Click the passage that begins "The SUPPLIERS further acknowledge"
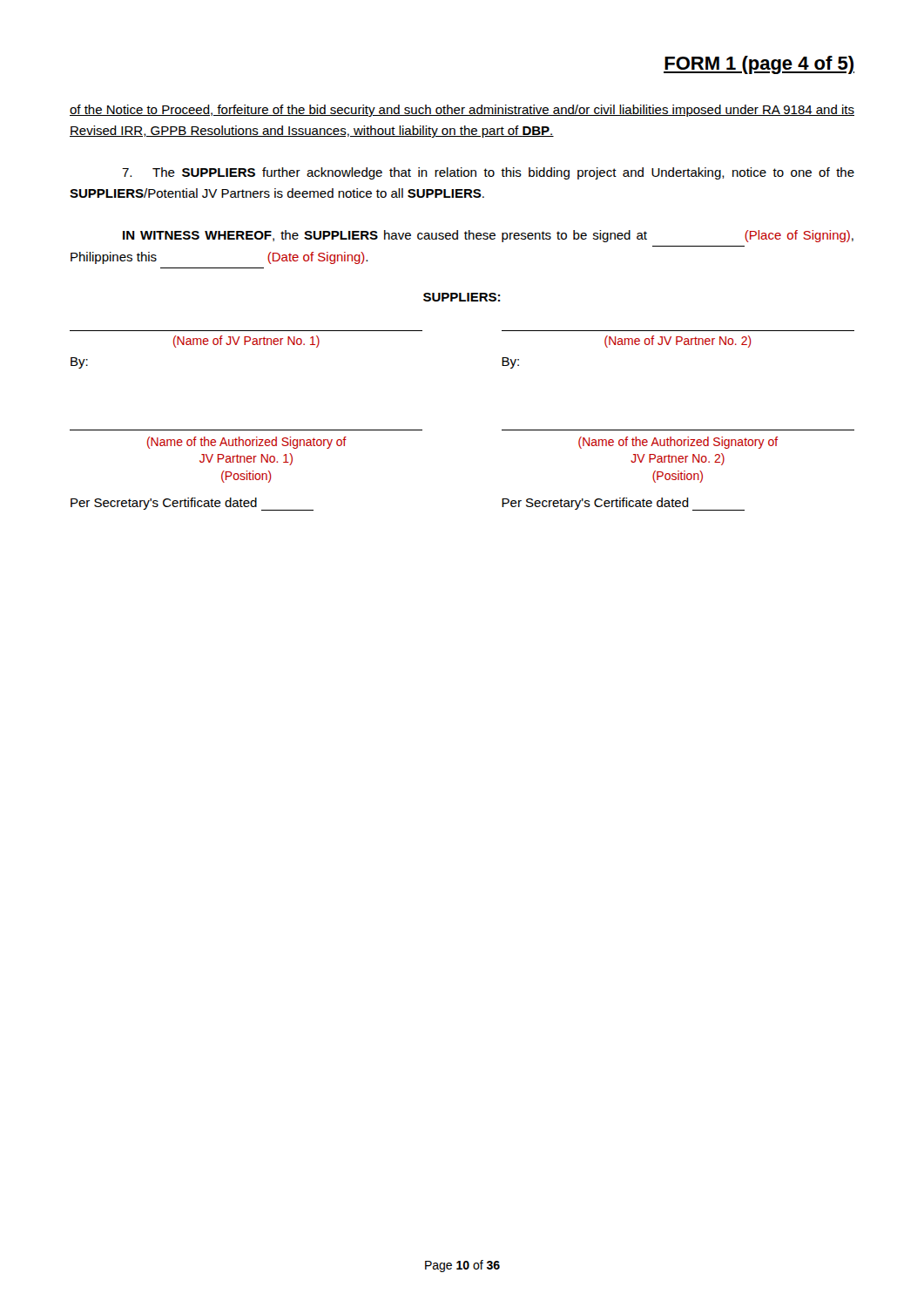 tap(462, 183)
